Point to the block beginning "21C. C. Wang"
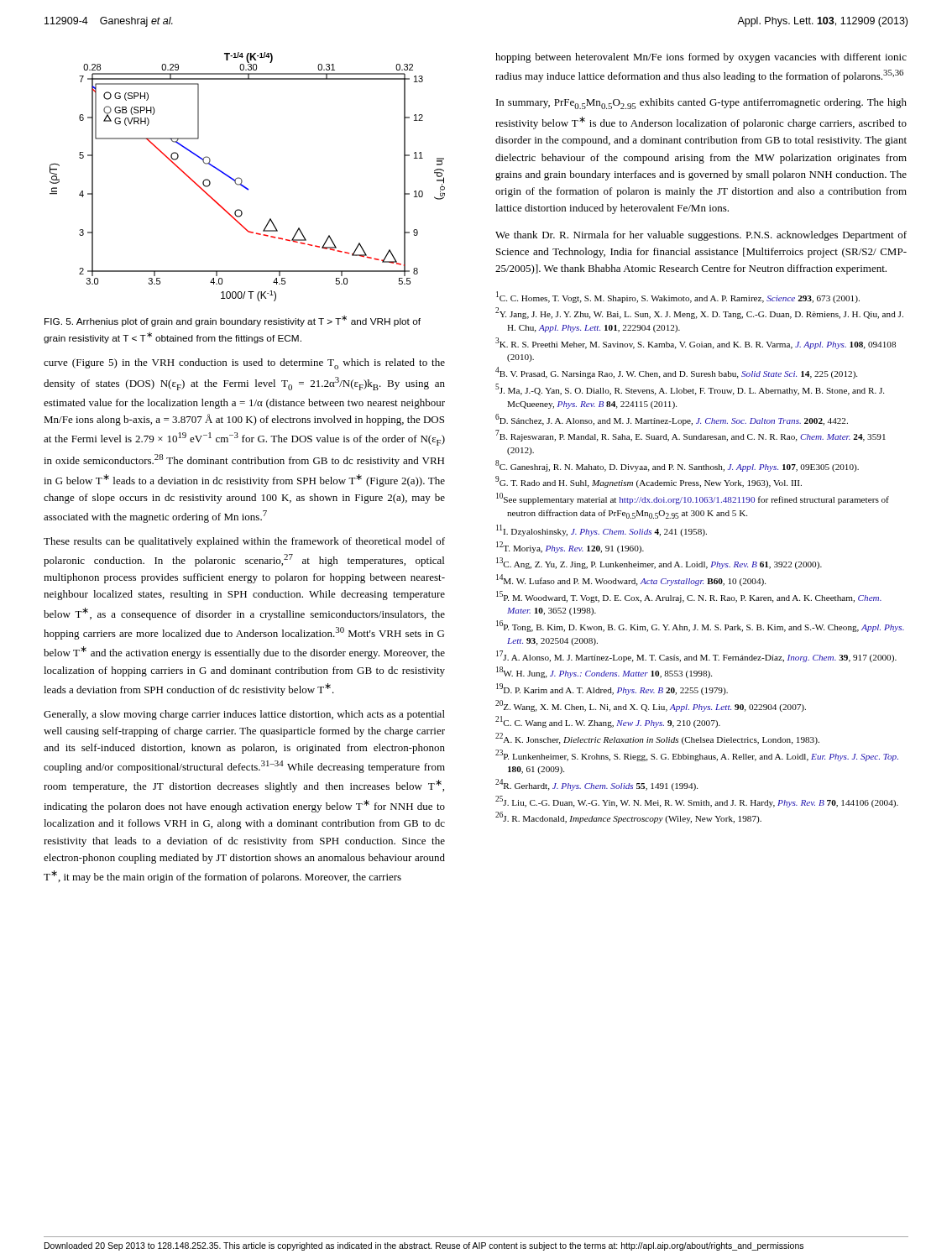 tap(608, 722)
